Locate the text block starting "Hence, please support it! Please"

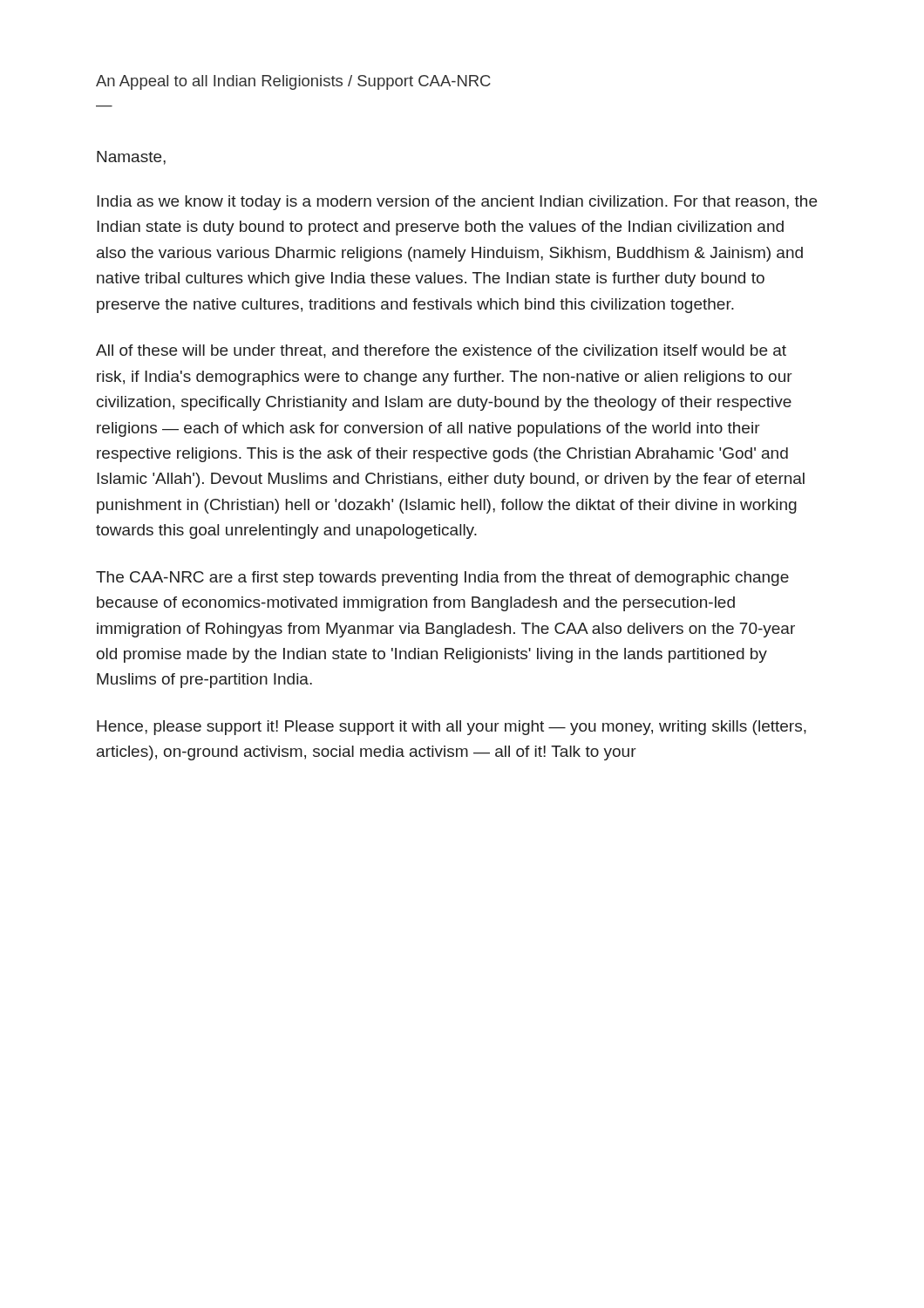452,739
